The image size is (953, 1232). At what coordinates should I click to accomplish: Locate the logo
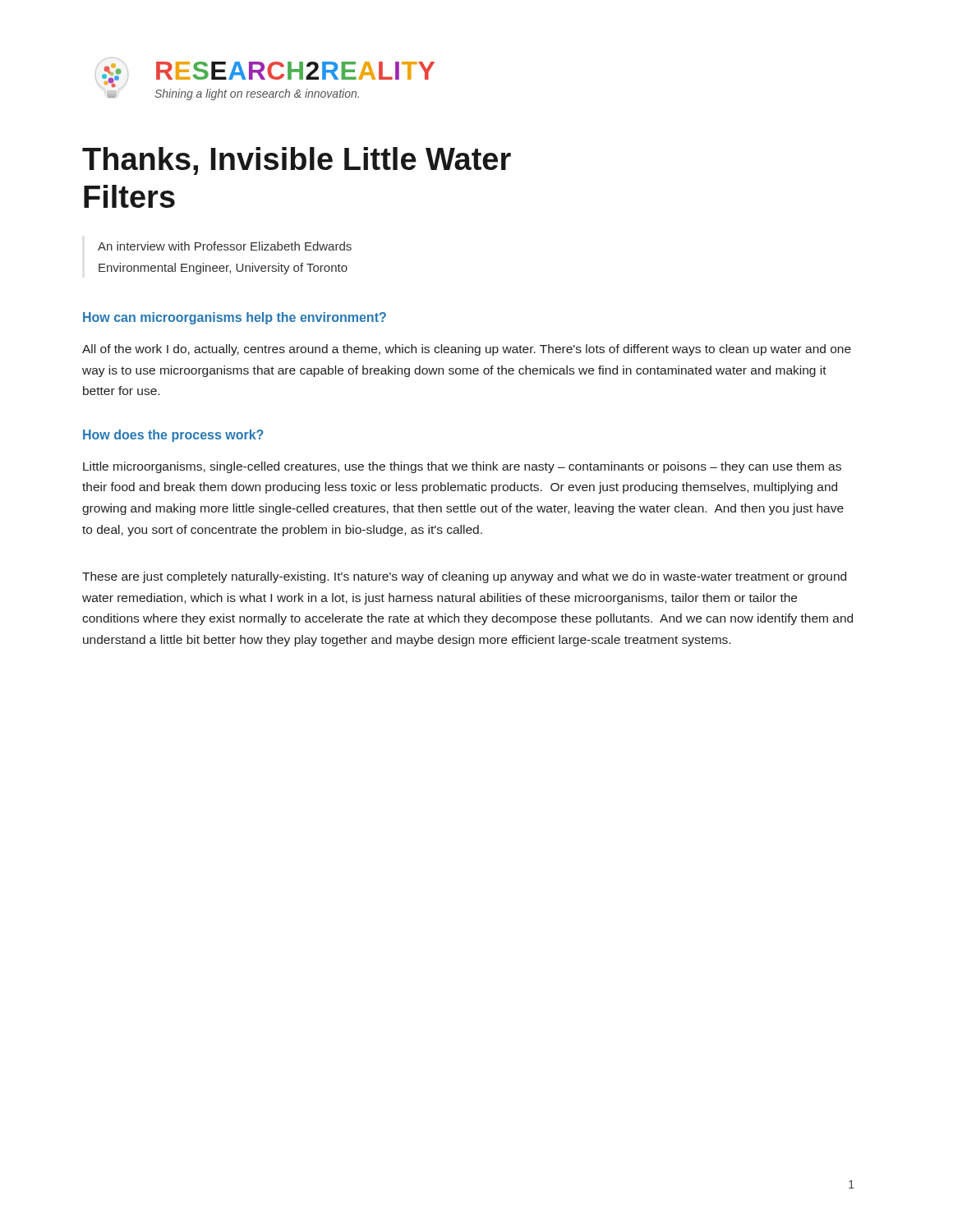pyautogui.click(x=468, y=79)
